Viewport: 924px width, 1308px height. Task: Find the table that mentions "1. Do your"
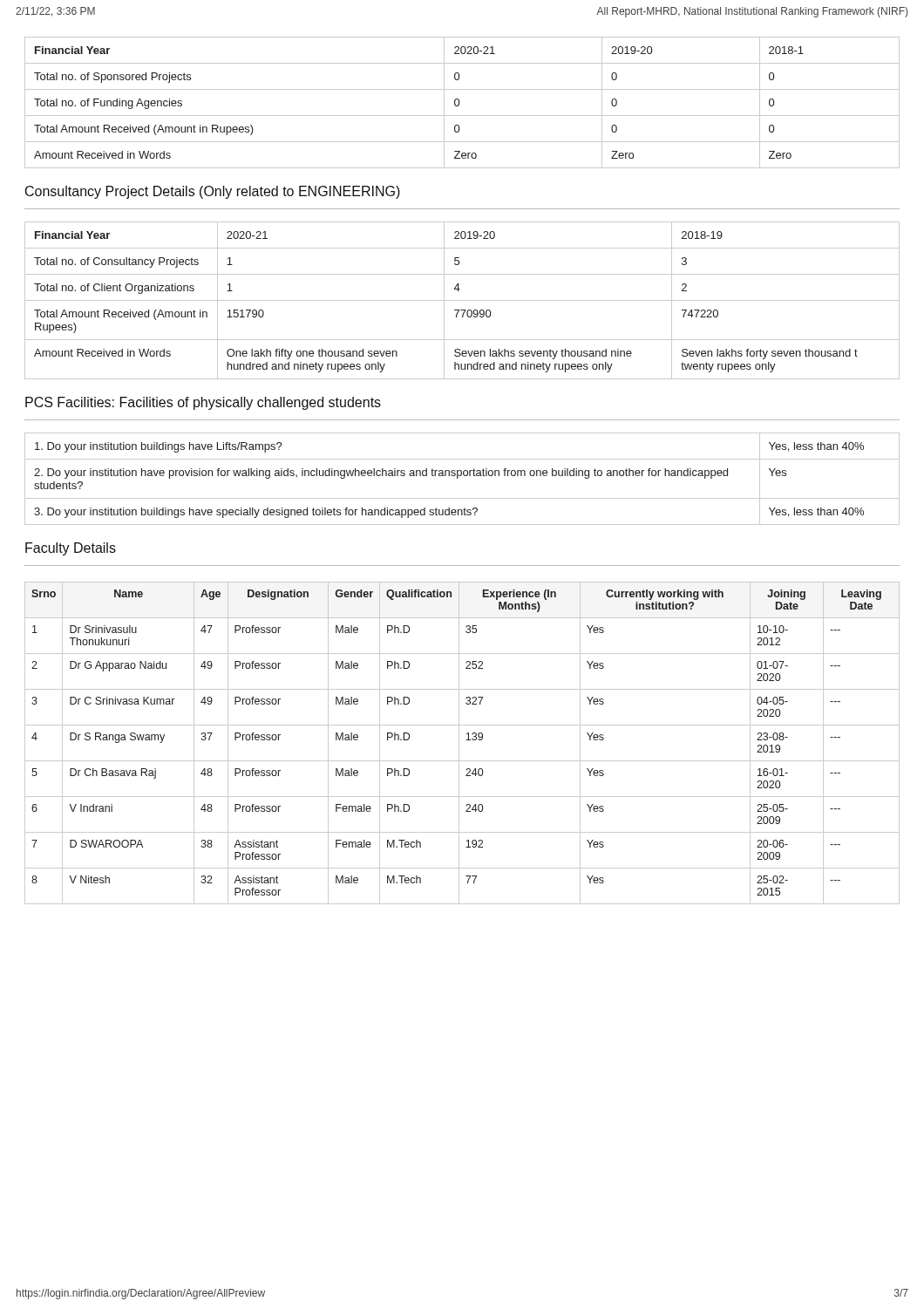click(x=462, y=479)
